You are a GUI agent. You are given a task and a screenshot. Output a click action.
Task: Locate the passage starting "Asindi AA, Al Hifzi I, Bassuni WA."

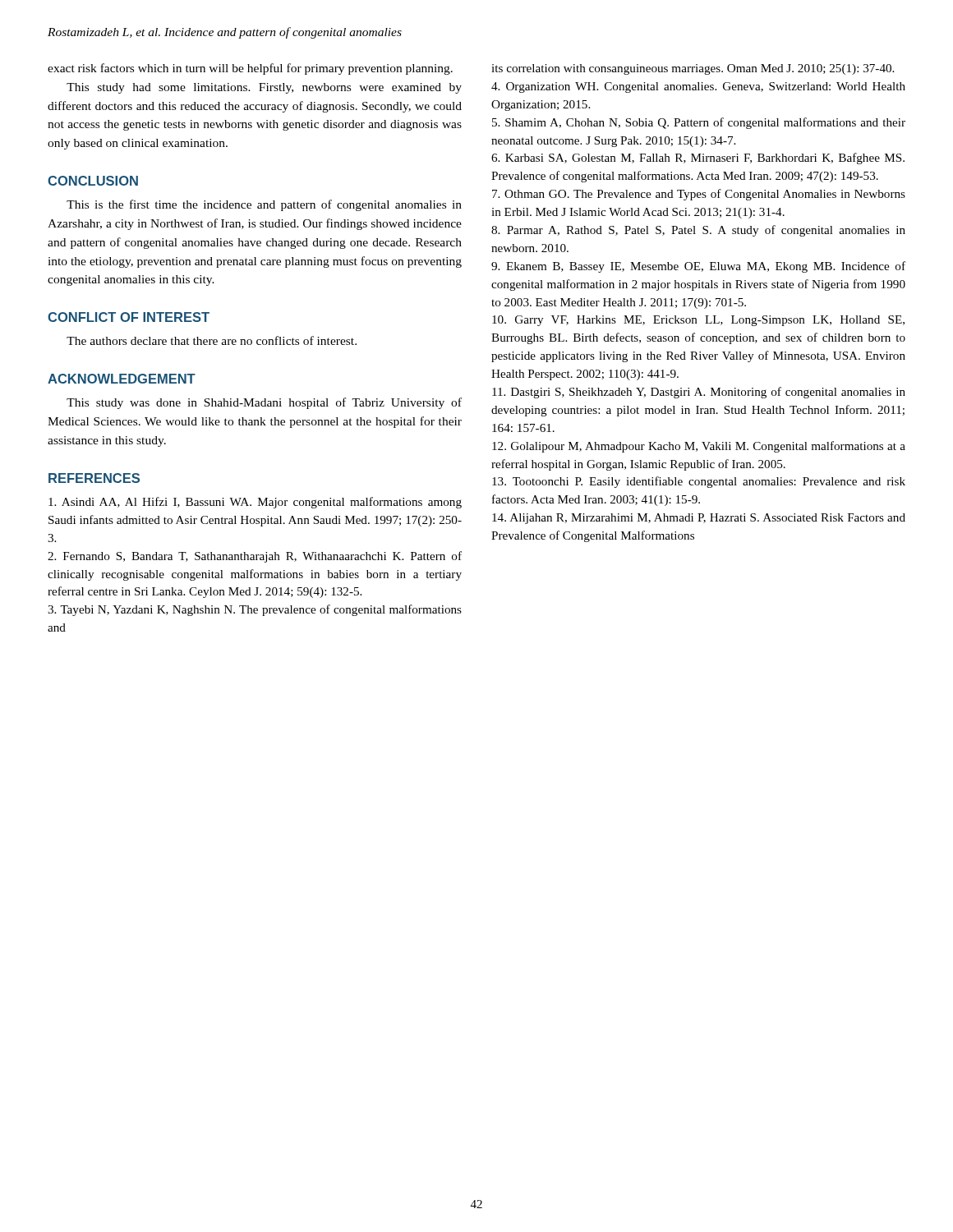[255, 520]
